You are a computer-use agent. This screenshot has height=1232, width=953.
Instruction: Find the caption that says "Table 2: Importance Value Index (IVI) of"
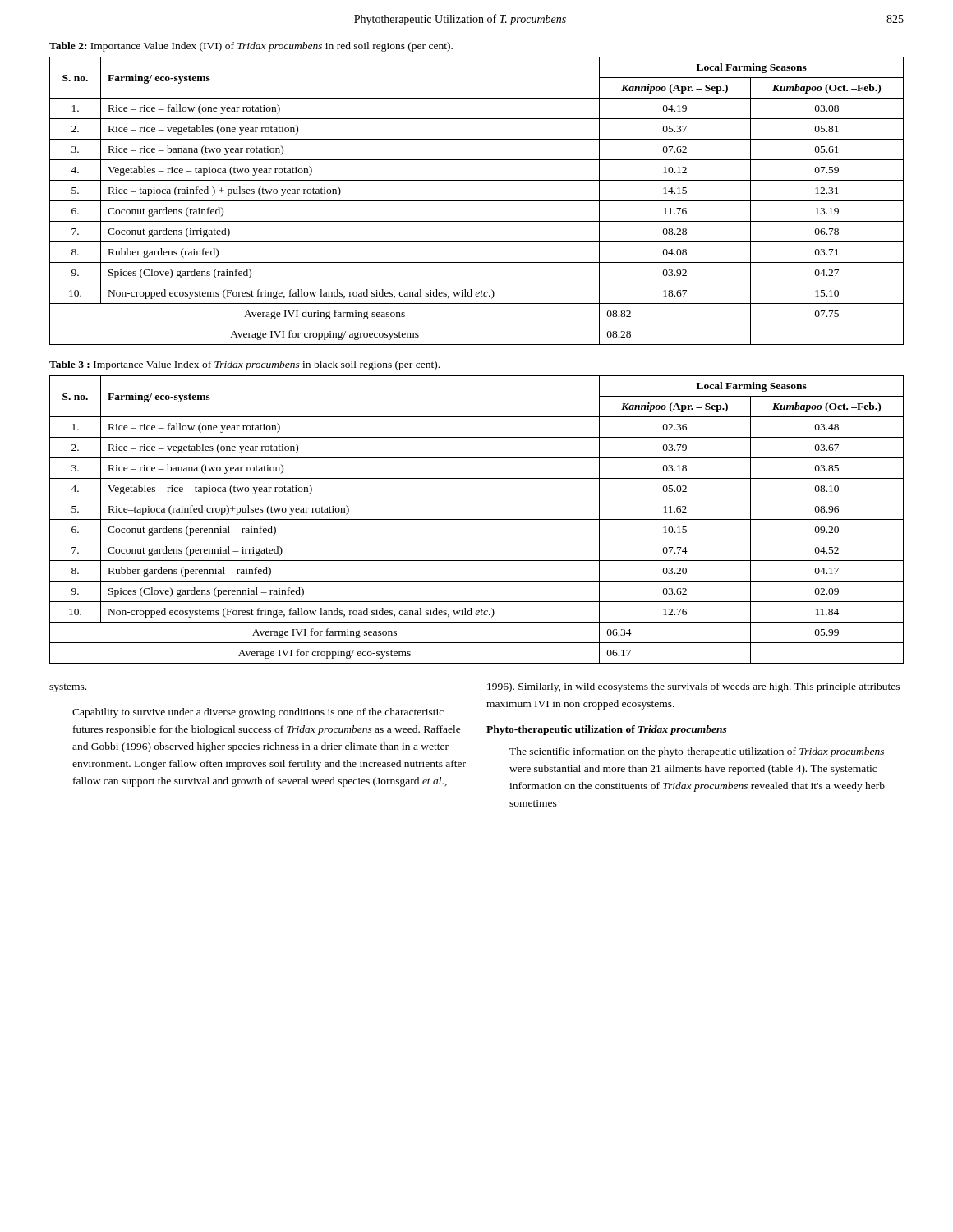tap(251, 46)
